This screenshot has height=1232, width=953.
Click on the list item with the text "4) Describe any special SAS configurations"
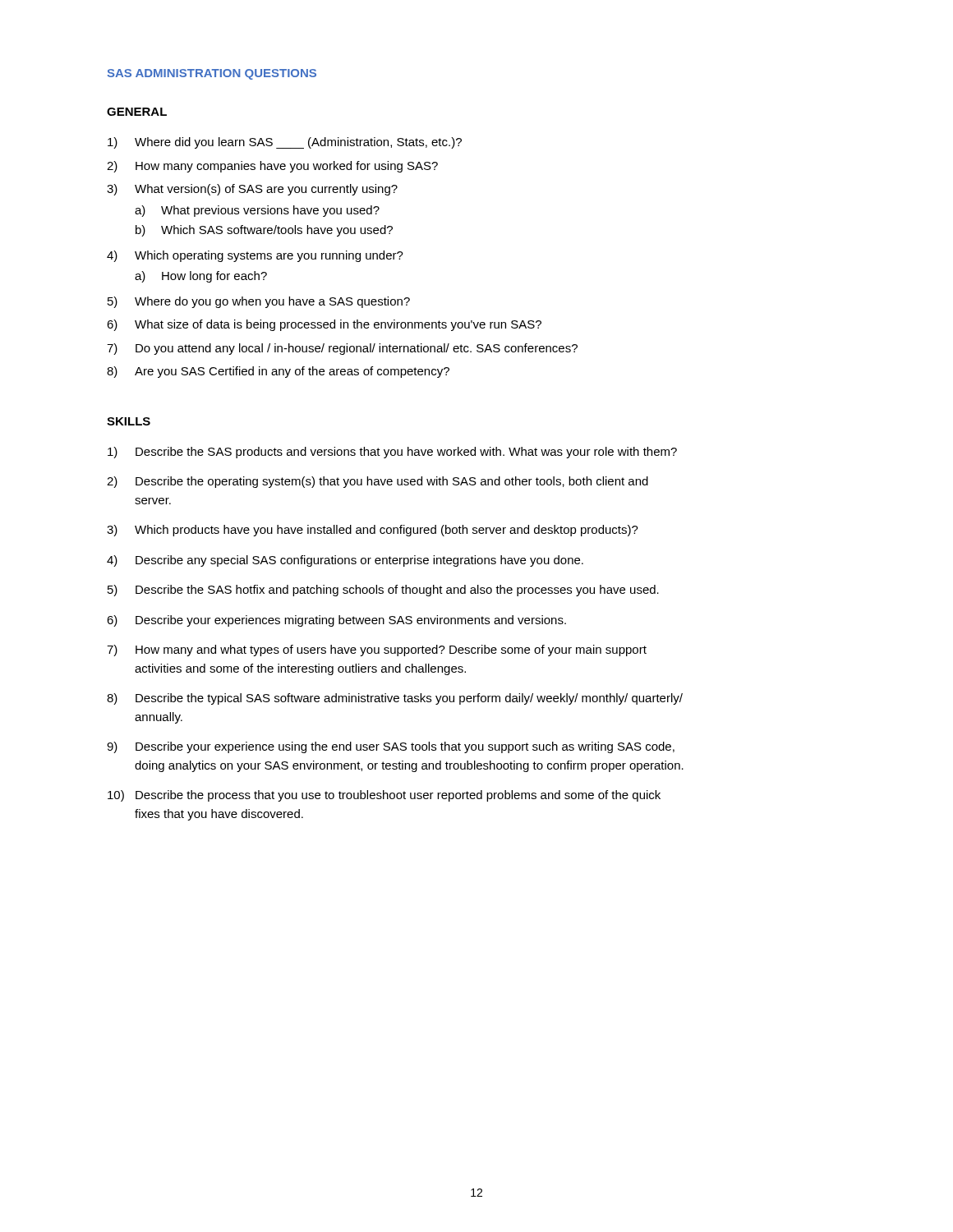(476, 560)
